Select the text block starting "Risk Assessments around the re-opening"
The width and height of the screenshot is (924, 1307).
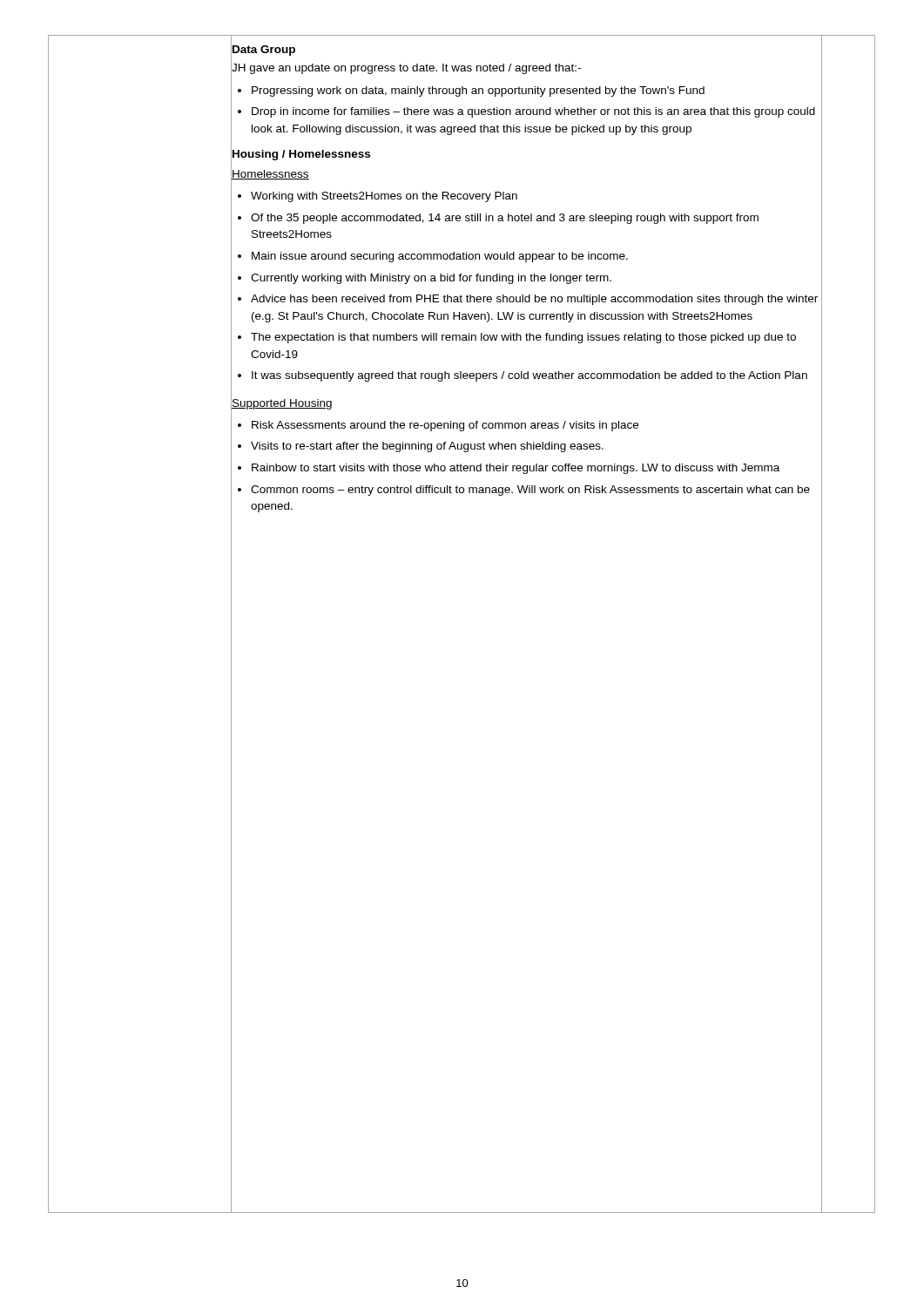[x=445, y=425]
